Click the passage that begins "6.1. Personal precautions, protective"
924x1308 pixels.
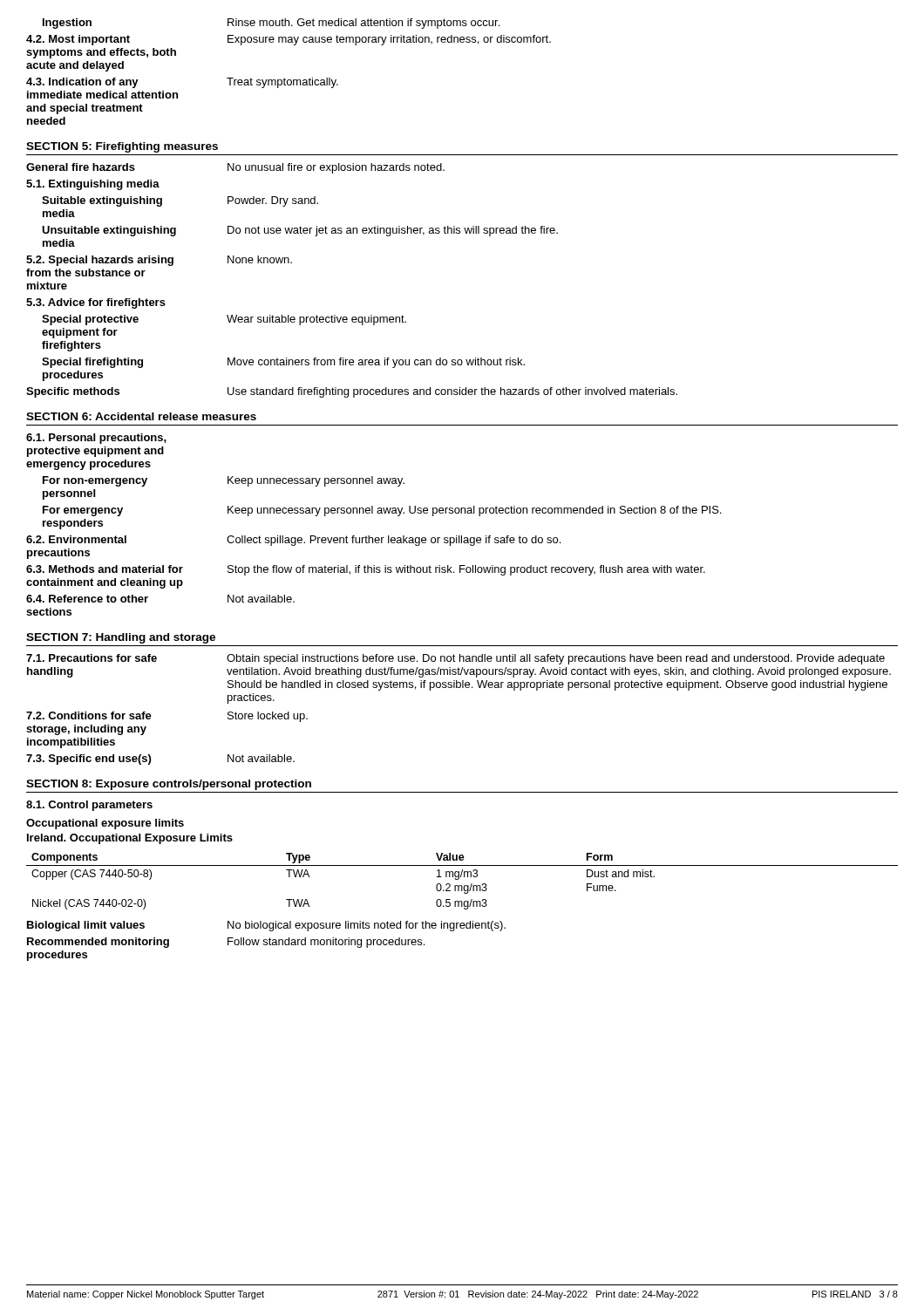(96, 439)
